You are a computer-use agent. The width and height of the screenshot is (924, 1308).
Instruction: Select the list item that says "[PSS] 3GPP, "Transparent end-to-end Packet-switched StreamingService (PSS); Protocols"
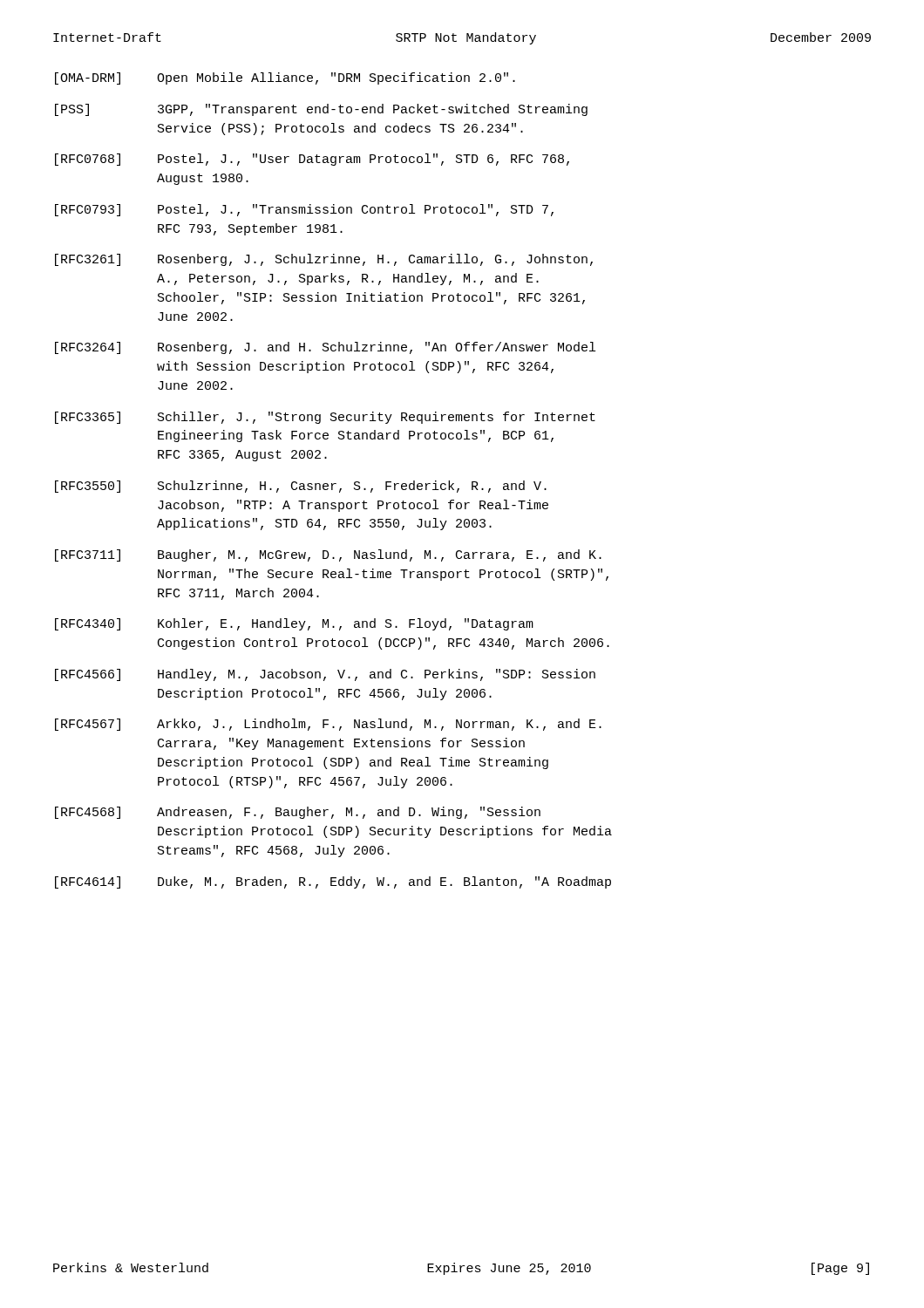462,120
